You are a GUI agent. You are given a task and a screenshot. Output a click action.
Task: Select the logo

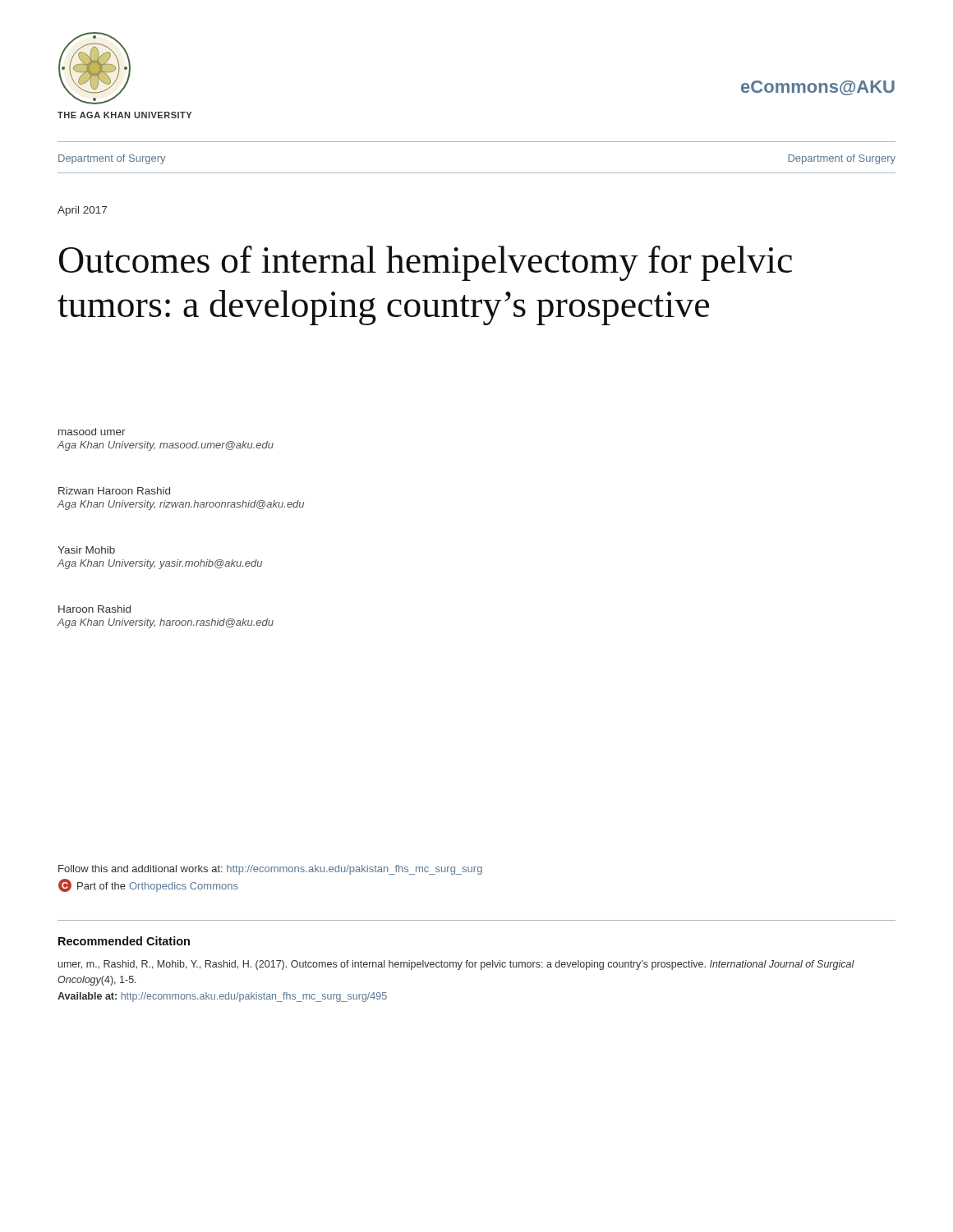tap(125, 76)
